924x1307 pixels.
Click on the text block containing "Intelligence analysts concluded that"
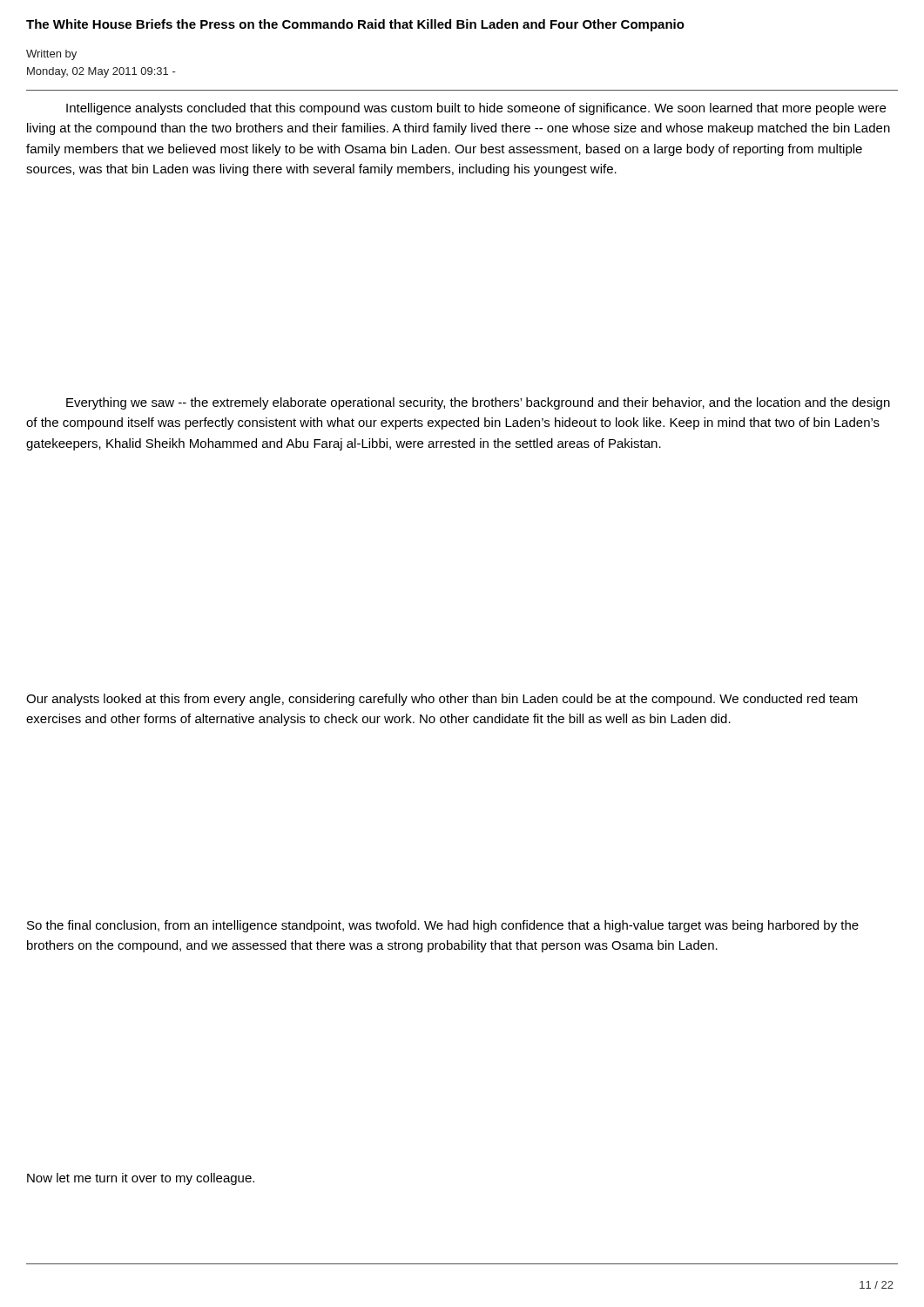[x=462, y=138]
